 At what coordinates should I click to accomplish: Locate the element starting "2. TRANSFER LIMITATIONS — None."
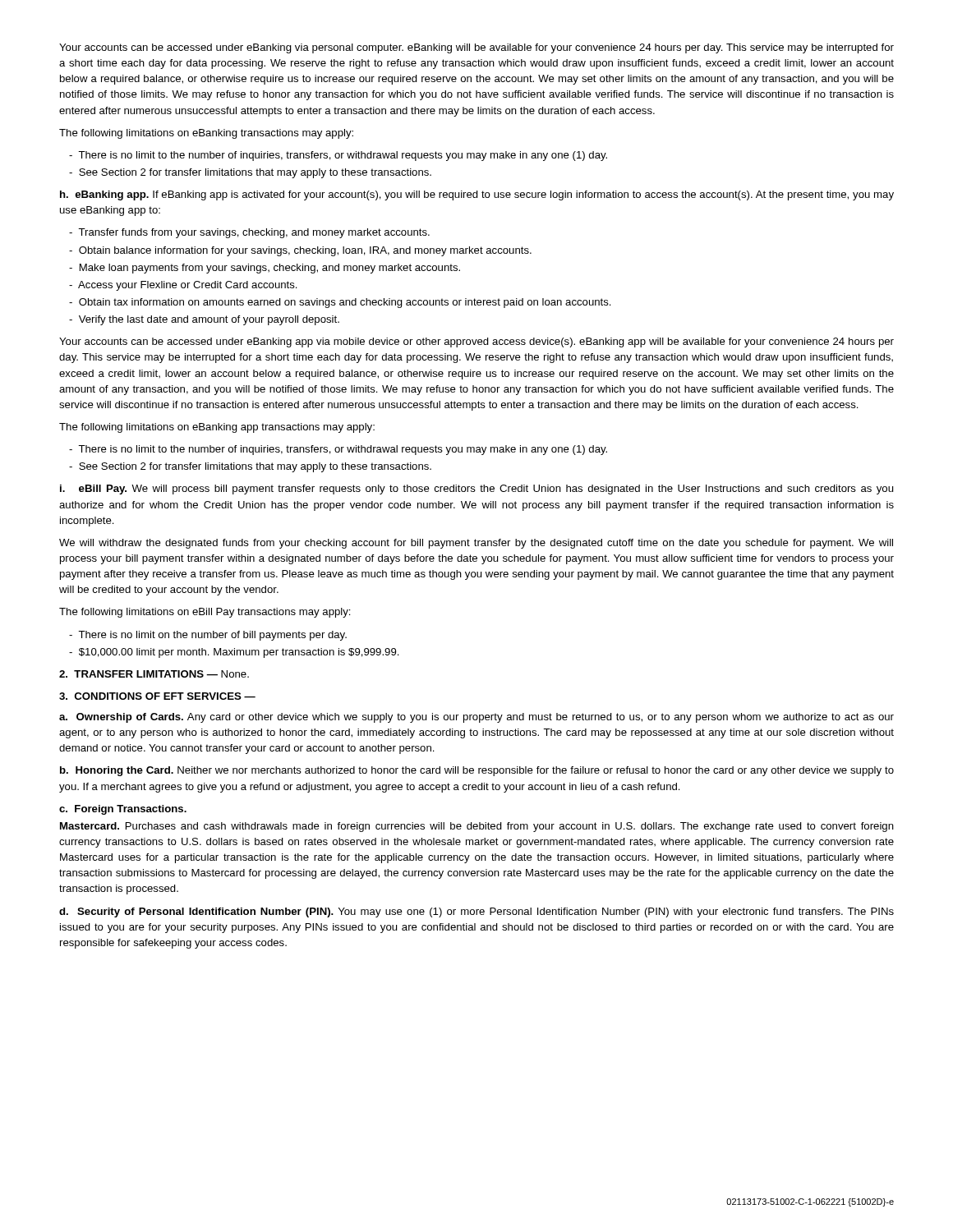tap(154, 674)
